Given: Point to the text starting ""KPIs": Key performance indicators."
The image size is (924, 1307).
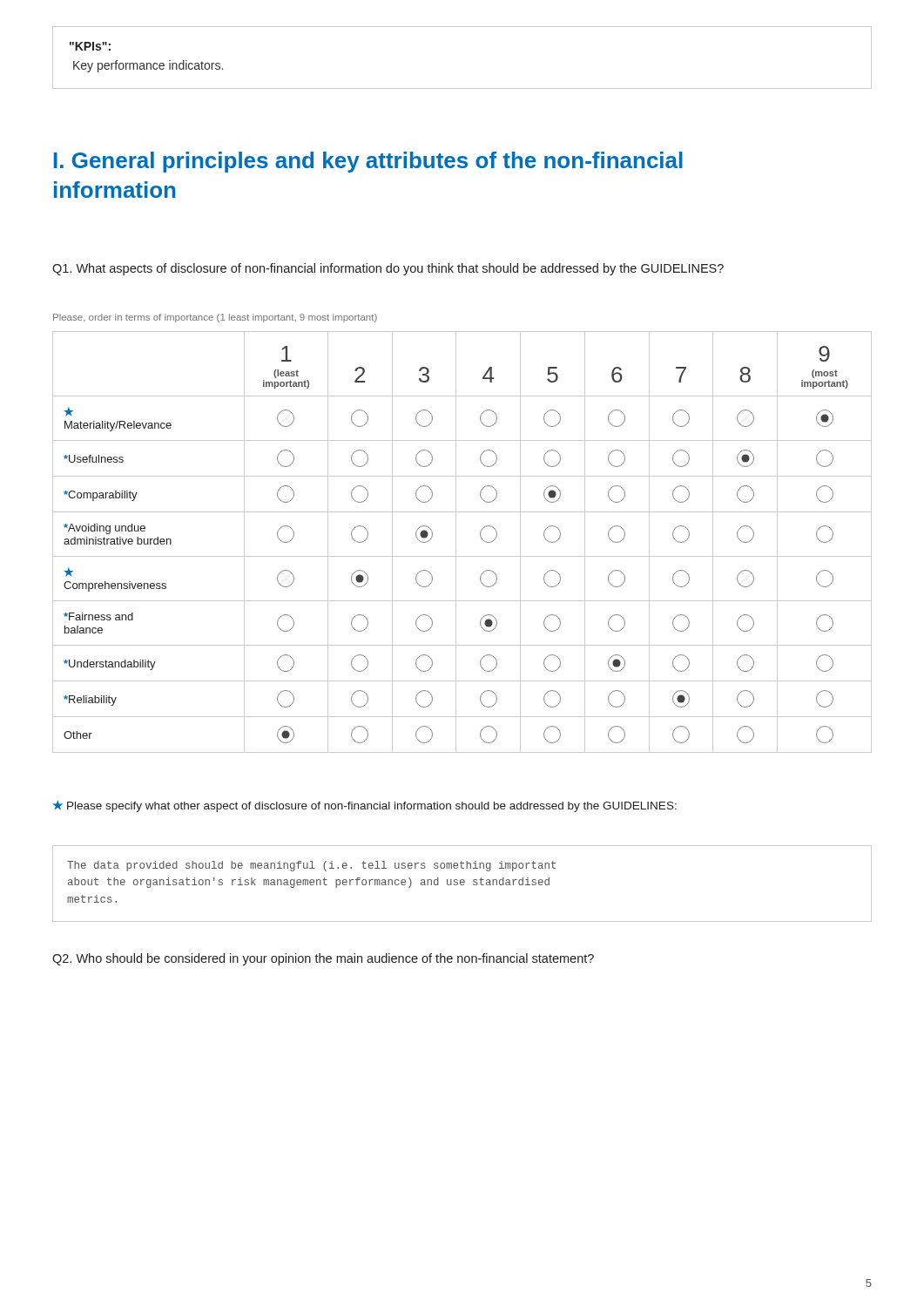Looking at the screenshot, I should click(x=90, y=46).
